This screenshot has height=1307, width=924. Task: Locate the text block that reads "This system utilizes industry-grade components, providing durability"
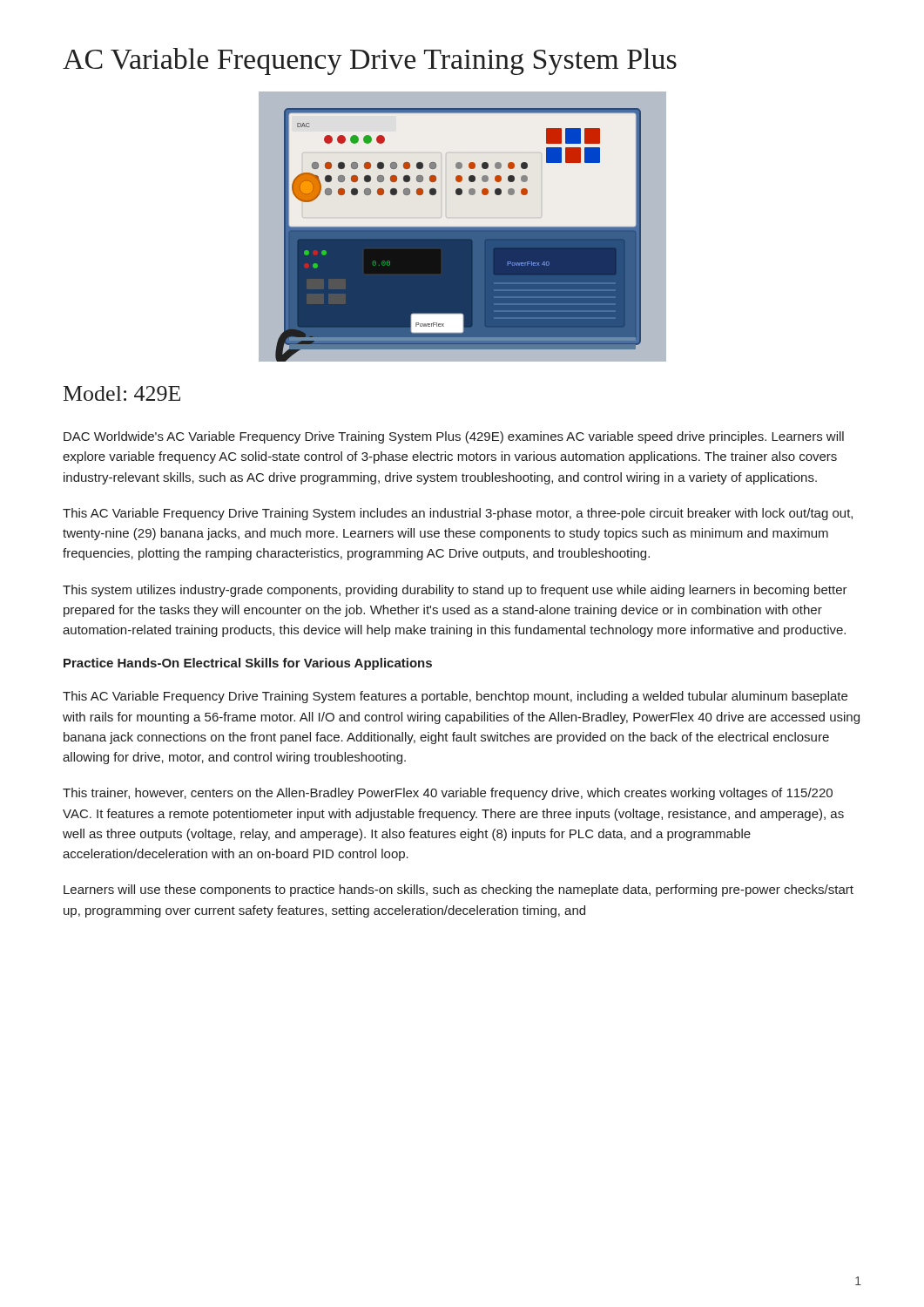(462, 610)
